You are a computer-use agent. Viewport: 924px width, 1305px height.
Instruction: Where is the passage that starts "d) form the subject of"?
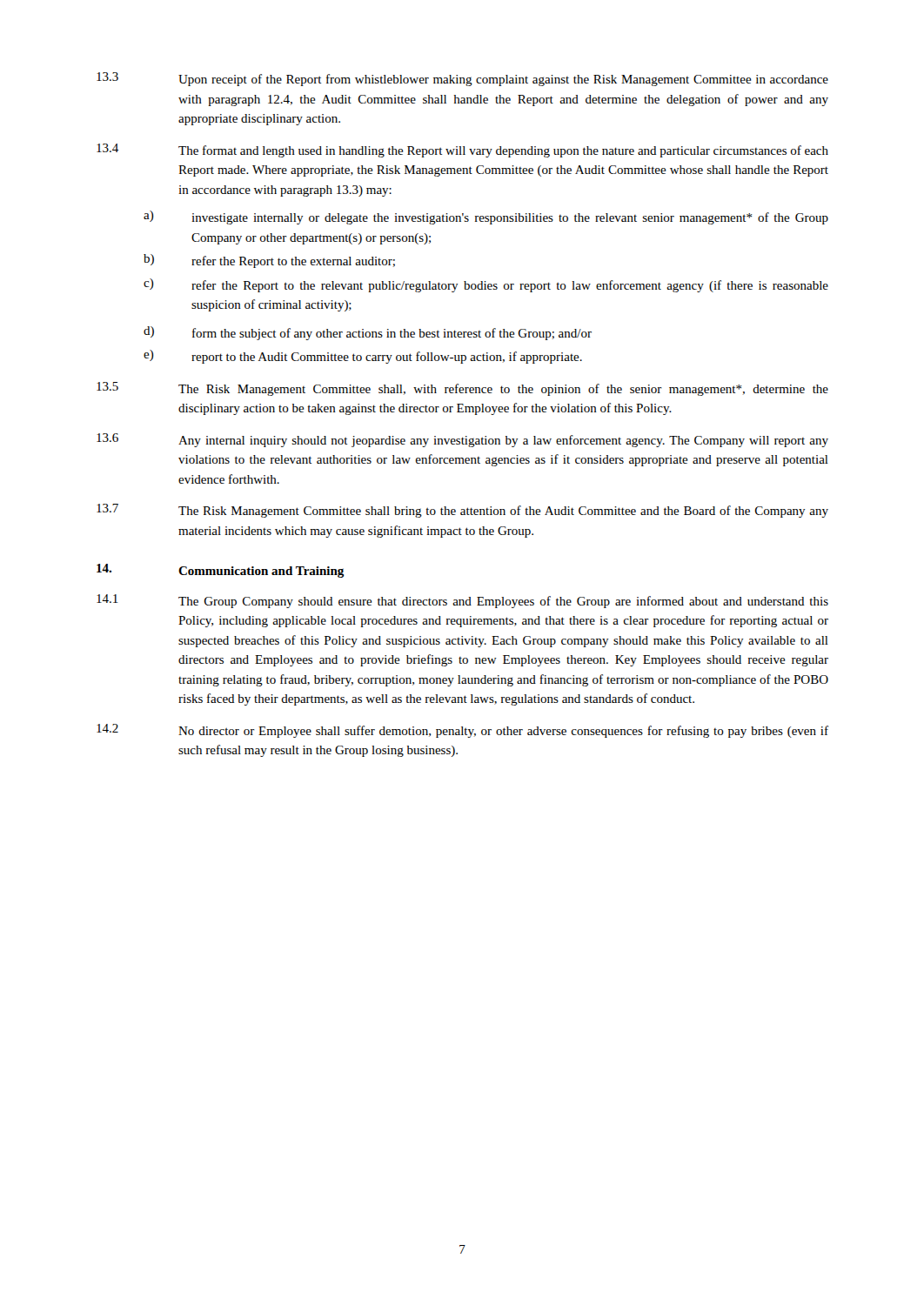(462, 333)
